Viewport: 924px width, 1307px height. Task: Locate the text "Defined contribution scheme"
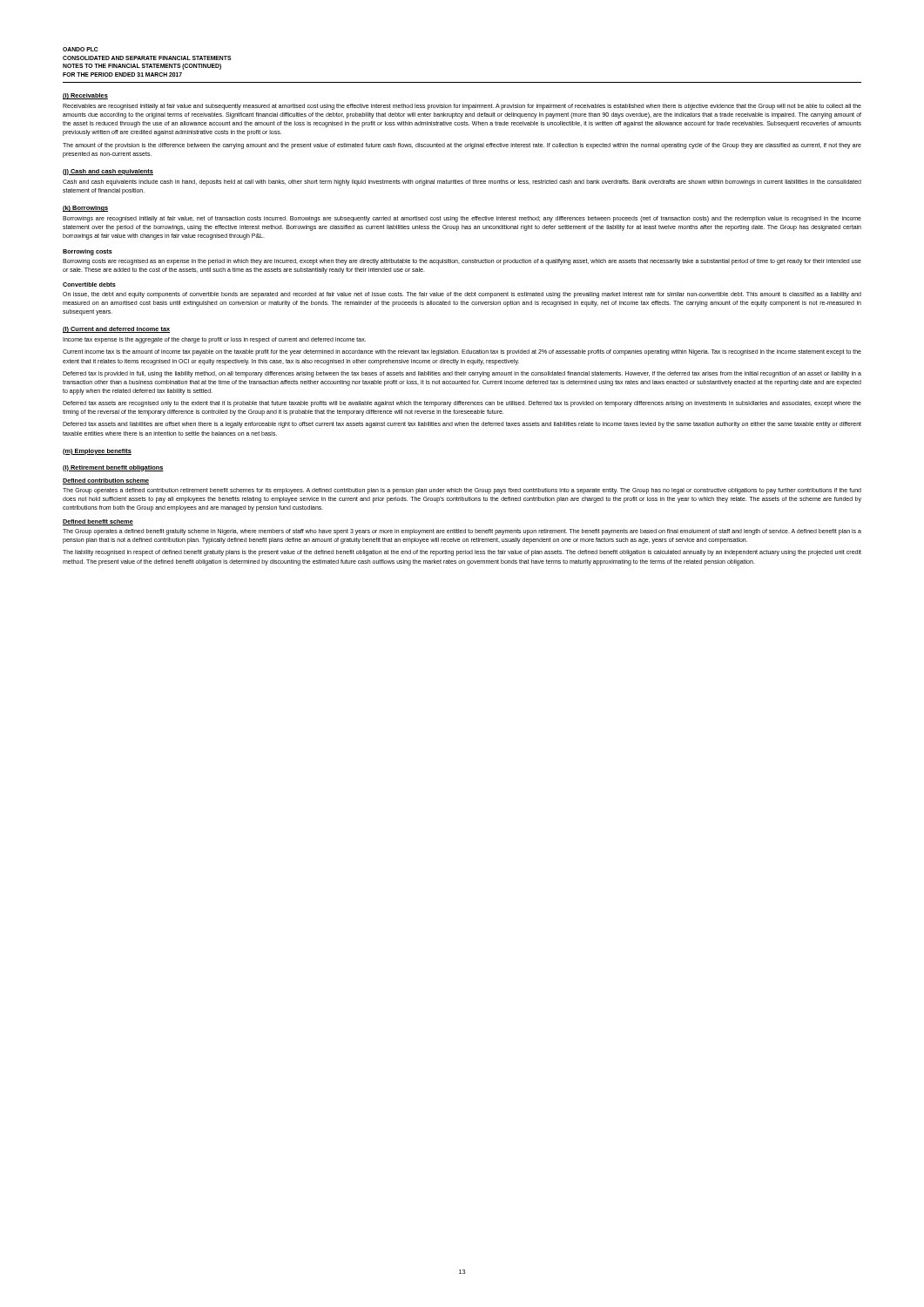[x=106, y=480]
